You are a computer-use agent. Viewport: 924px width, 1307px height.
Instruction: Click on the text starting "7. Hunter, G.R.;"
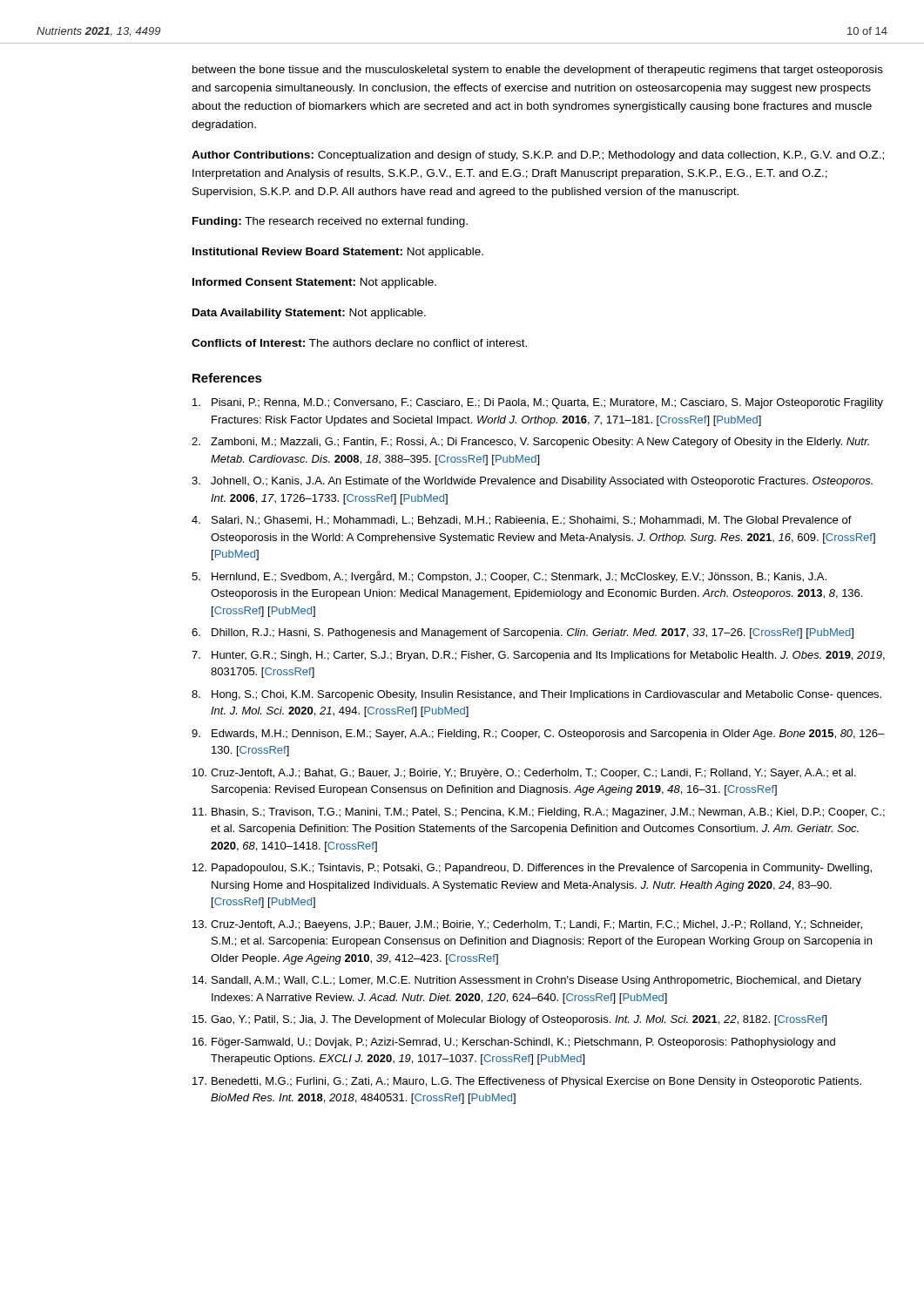pyautogui.click(x=540, y=663)
